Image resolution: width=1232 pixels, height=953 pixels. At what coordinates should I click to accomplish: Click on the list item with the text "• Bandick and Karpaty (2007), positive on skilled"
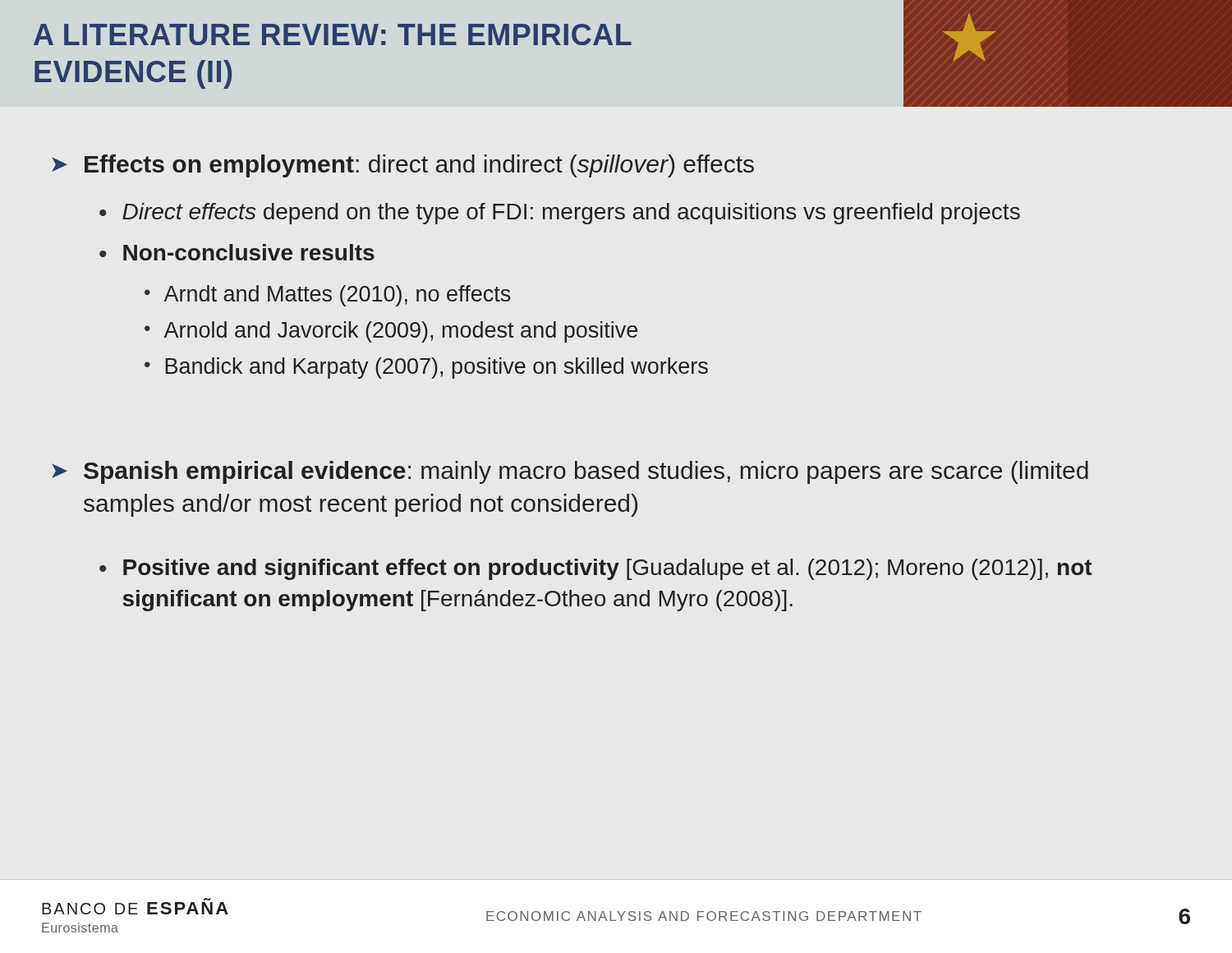pyautogui.click(x=663, y=367)
